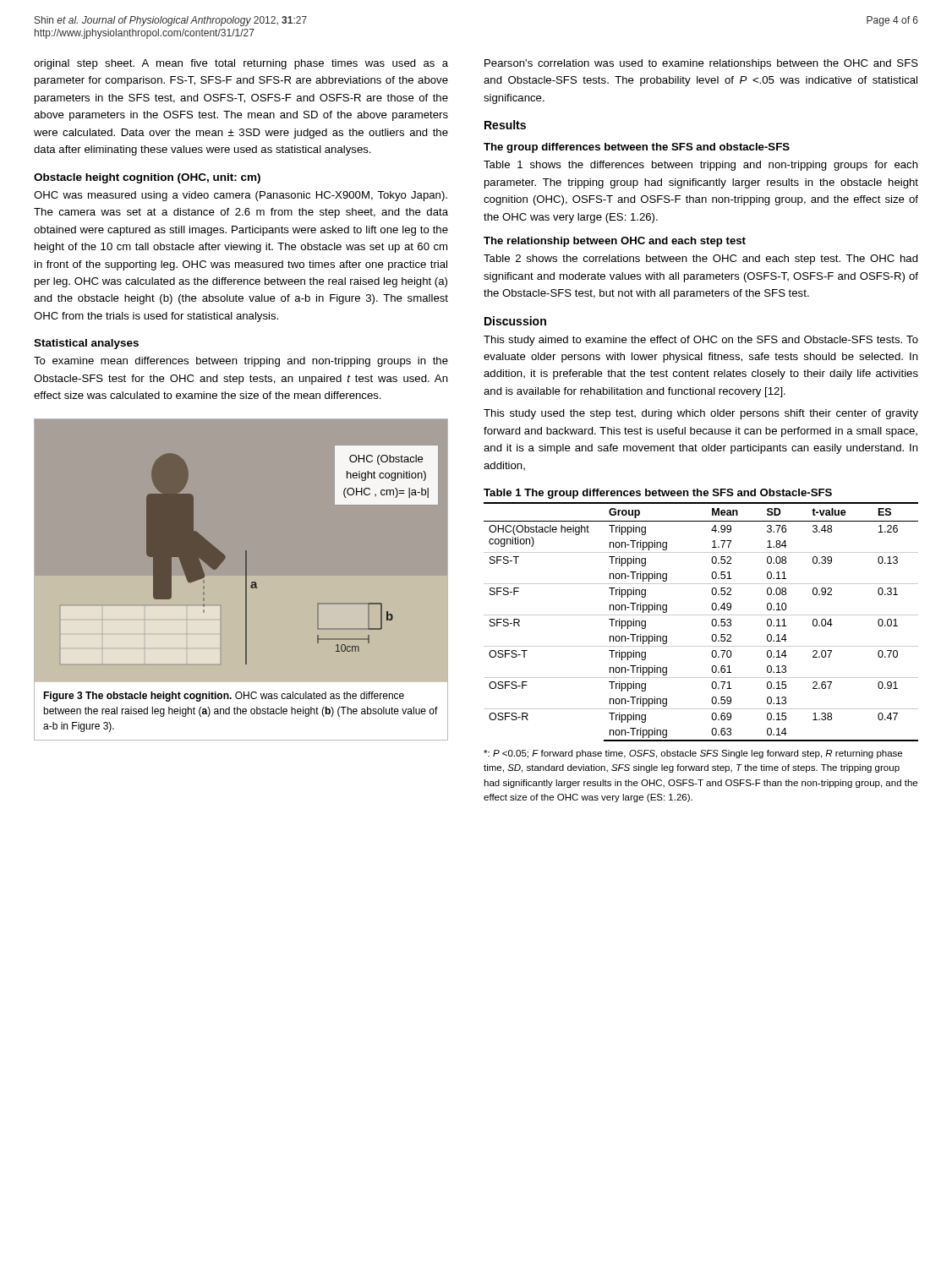
Task: Select the section header with the text "Obstacle height cognition"
Action: pos(147,177)
